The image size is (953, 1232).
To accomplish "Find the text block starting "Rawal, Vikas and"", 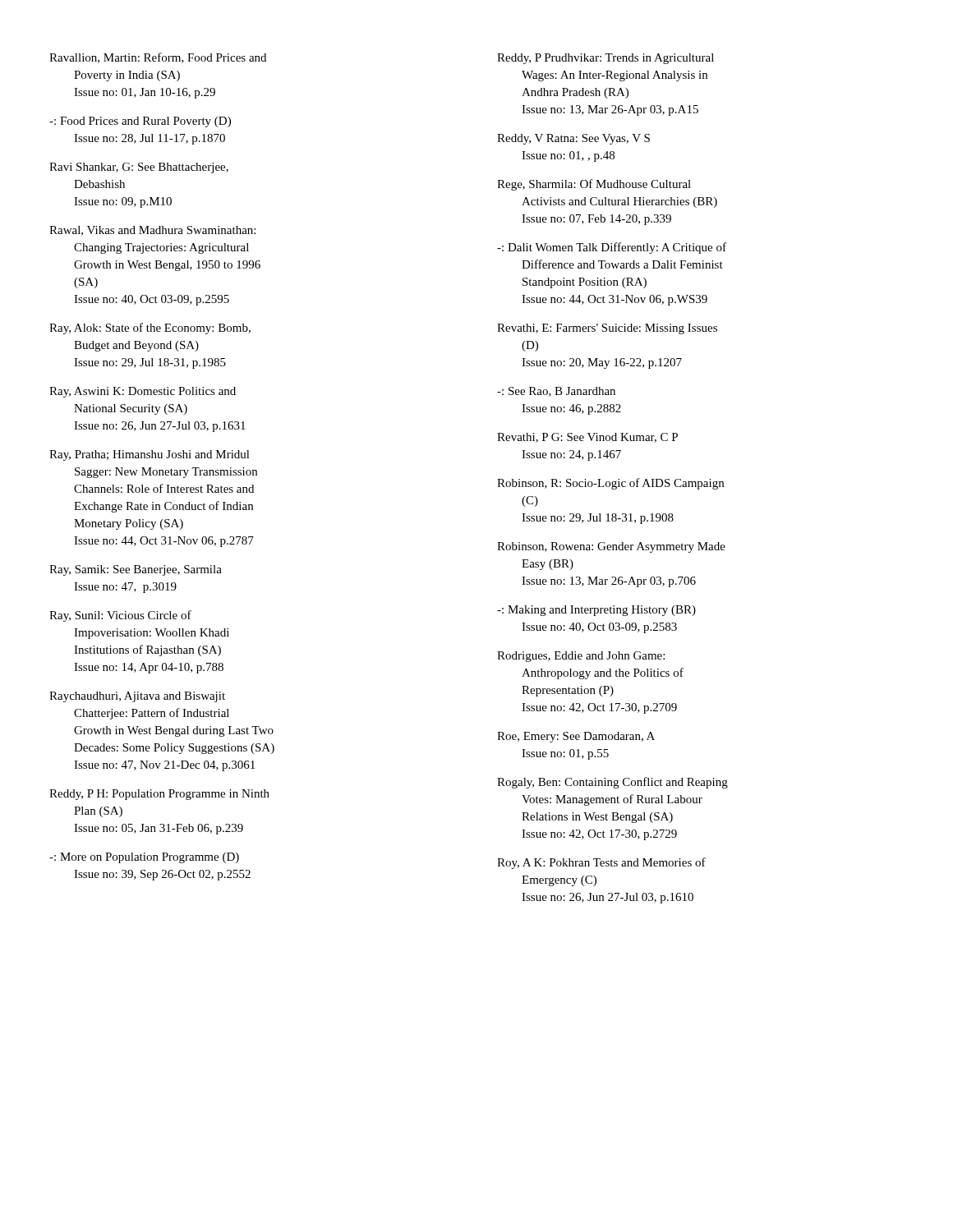I will click(253, 265).
